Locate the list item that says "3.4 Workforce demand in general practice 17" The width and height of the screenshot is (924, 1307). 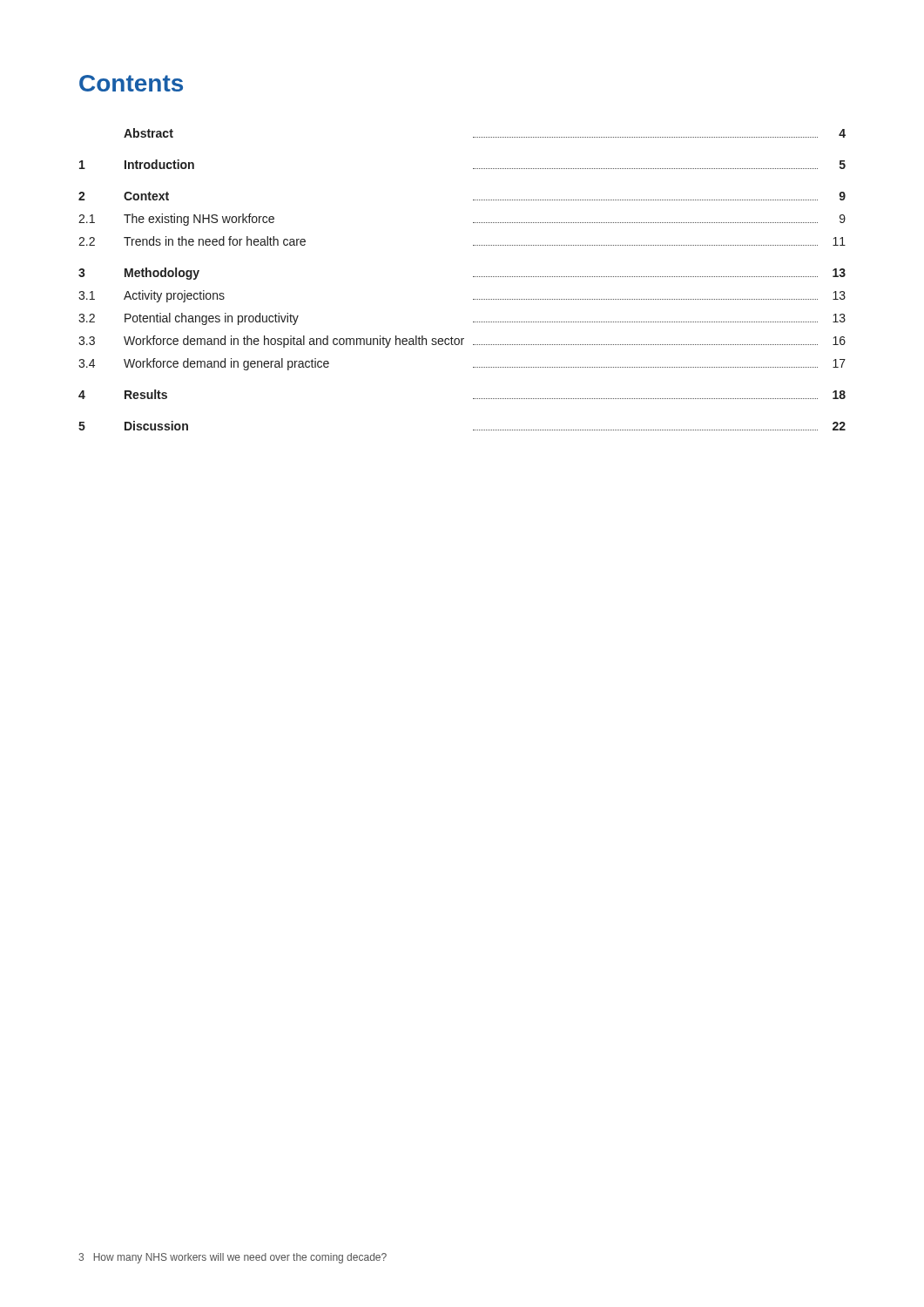[462, 363]
